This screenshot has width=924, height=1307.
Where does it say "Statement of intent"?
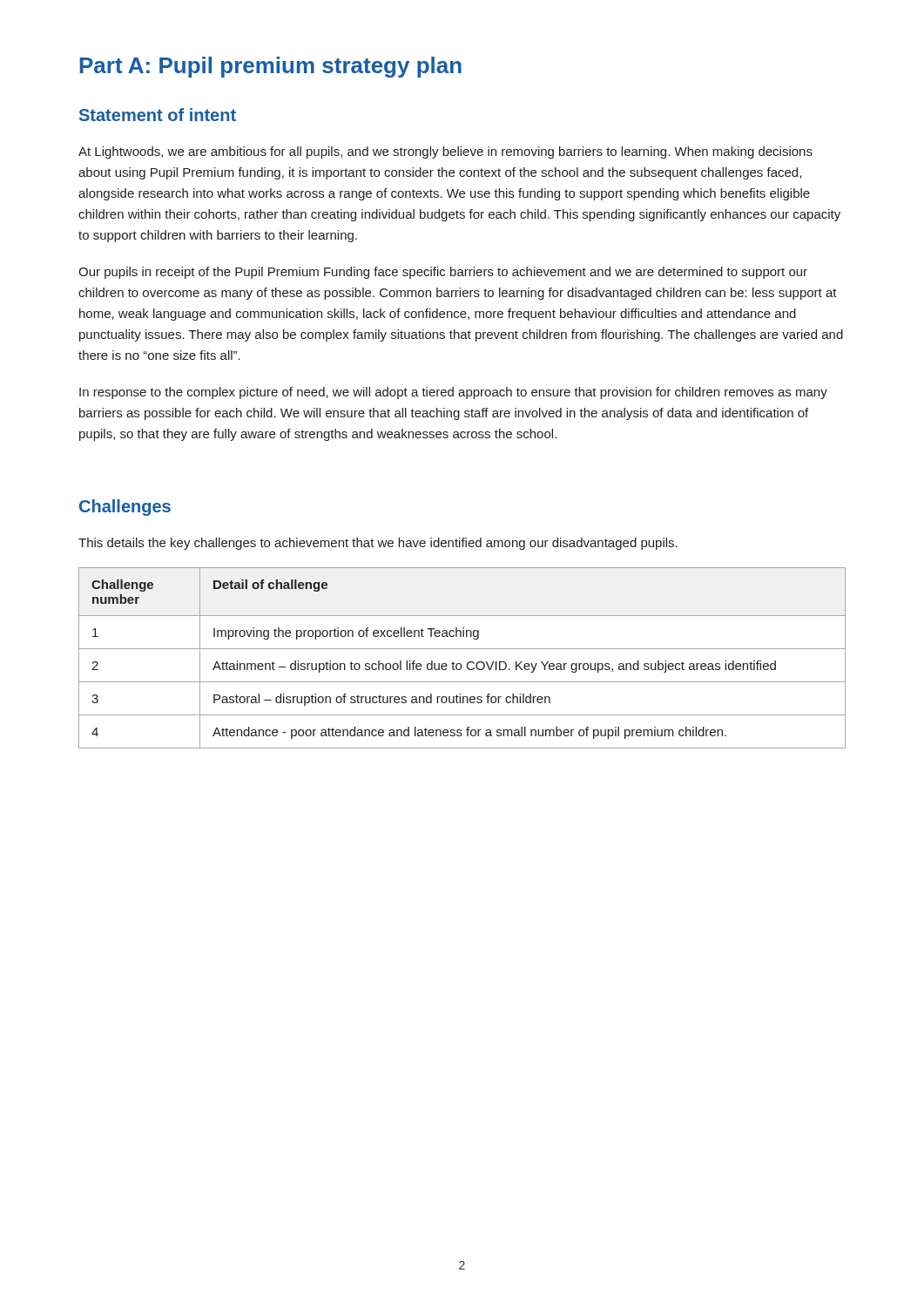[x=158, y=115]
